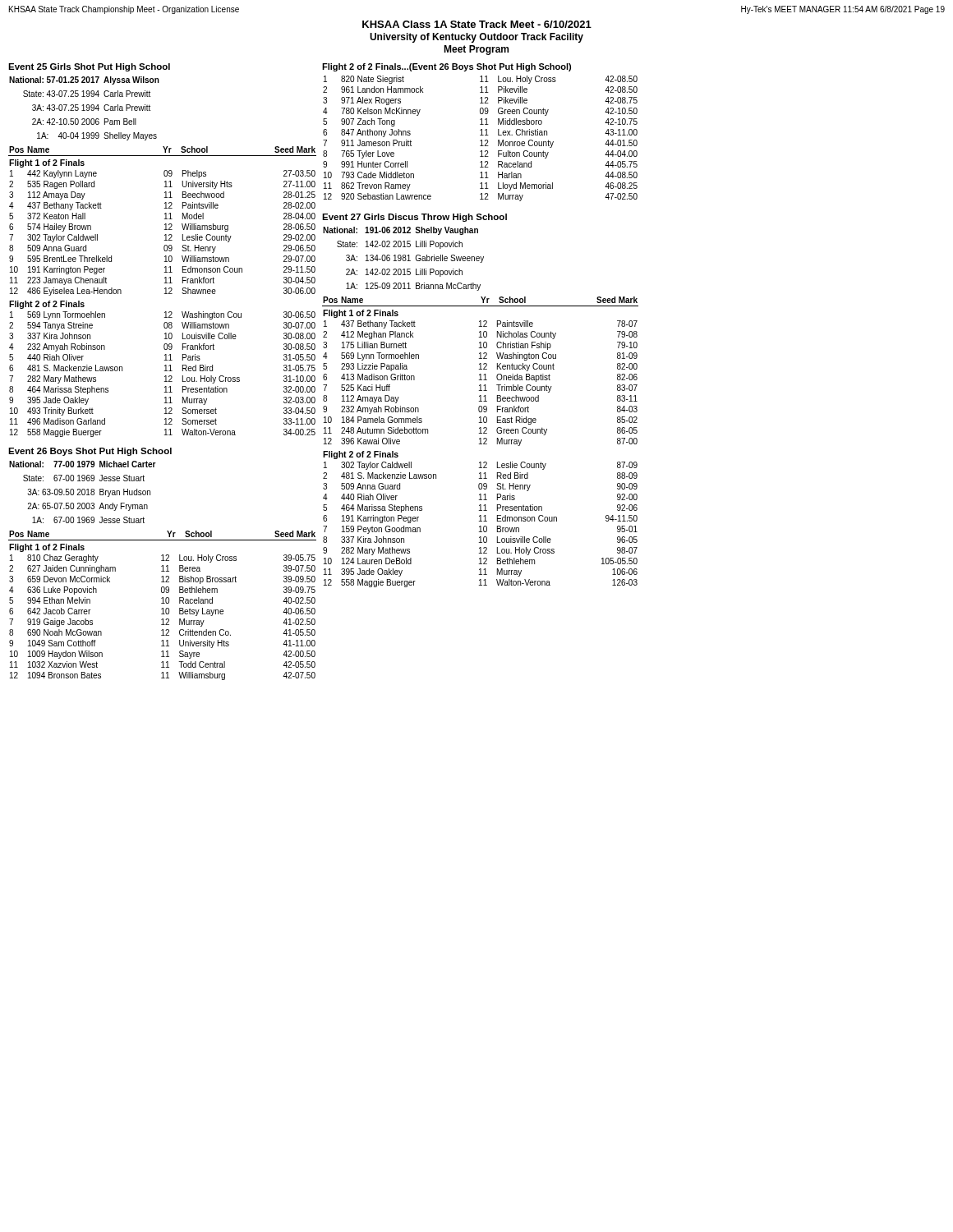Point to the block beginning "National: 191-06 2012Shelby Vaughan State: 142-02"
The width and height of the screenshot is (953, 1232).
[403, 258]
